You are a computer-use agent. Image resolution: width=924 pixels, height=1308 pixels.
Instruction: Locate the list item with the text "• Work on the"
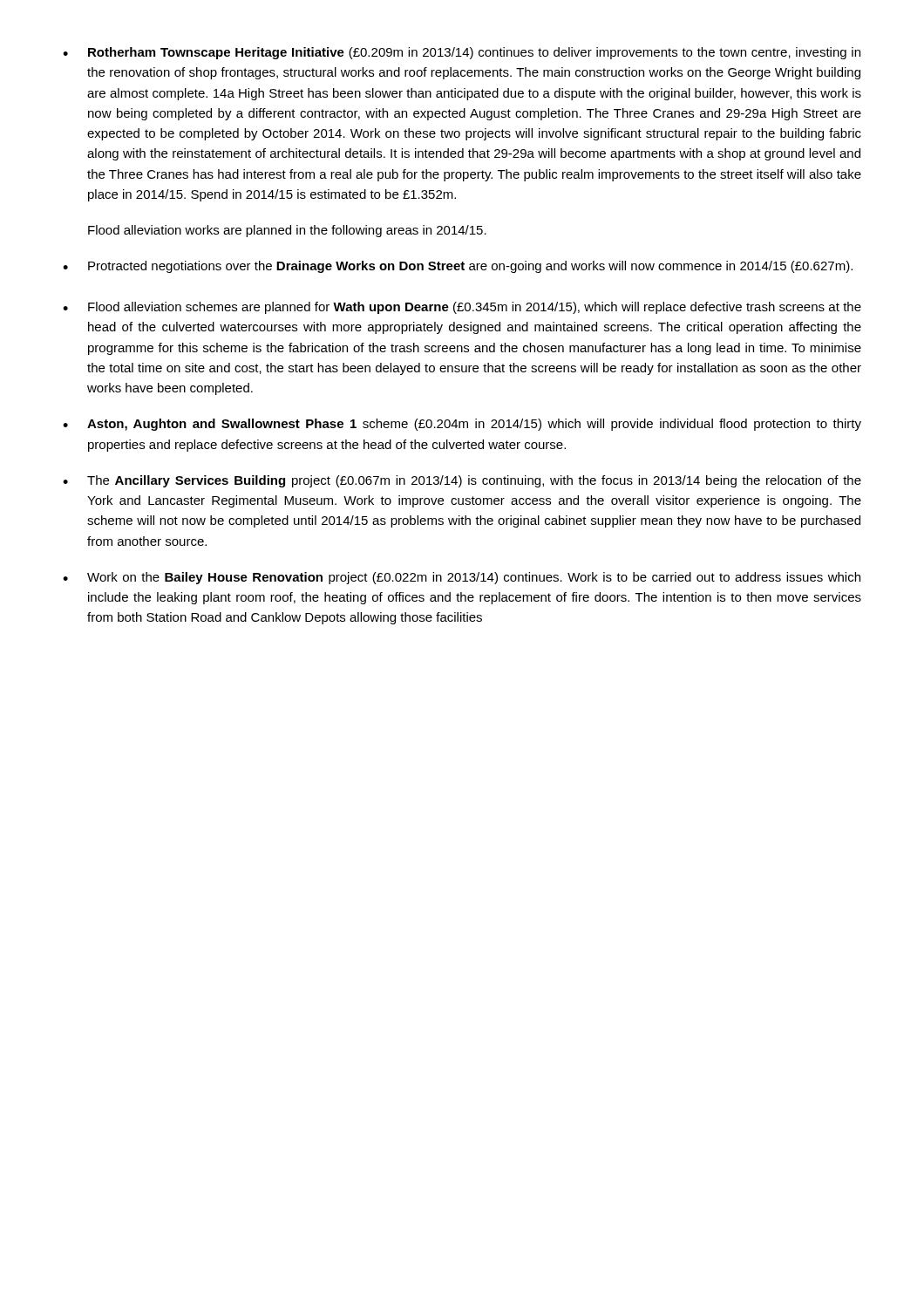462,597
